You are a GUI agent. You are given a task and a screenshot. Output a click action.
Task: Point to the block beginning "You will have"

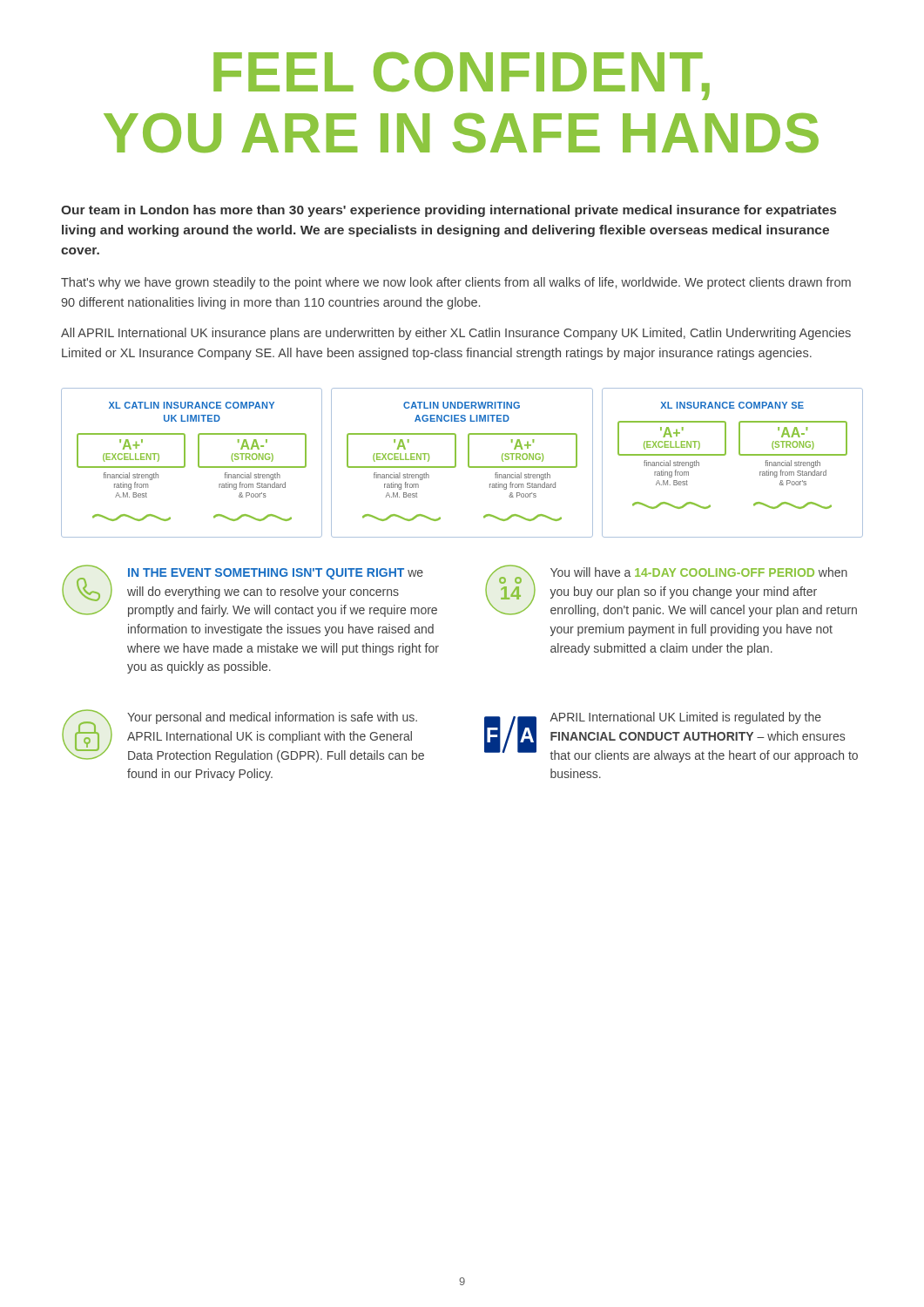click(x=704, y=610)
